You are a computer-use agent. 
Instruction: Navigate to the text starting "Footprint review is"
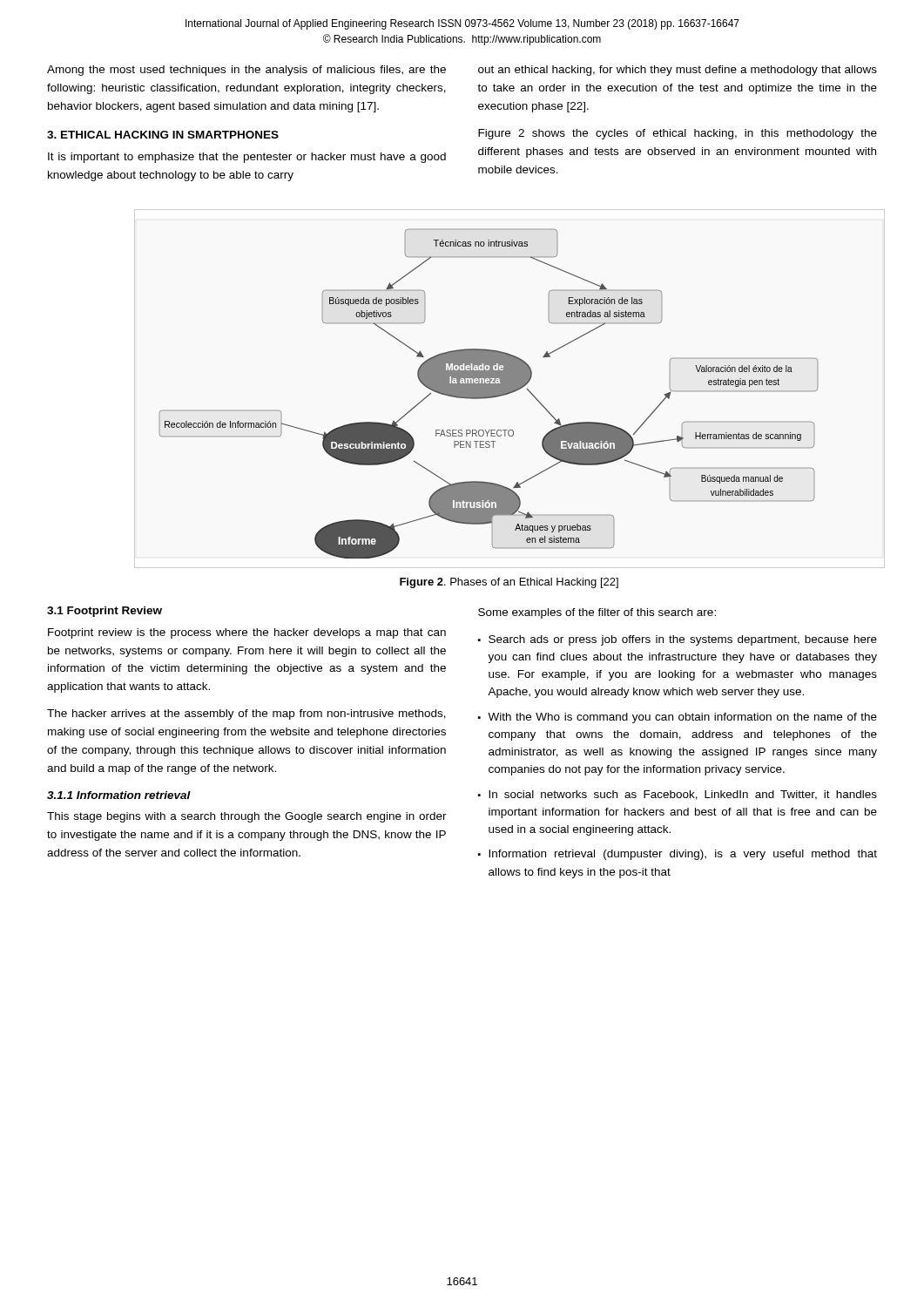(247, 660)
